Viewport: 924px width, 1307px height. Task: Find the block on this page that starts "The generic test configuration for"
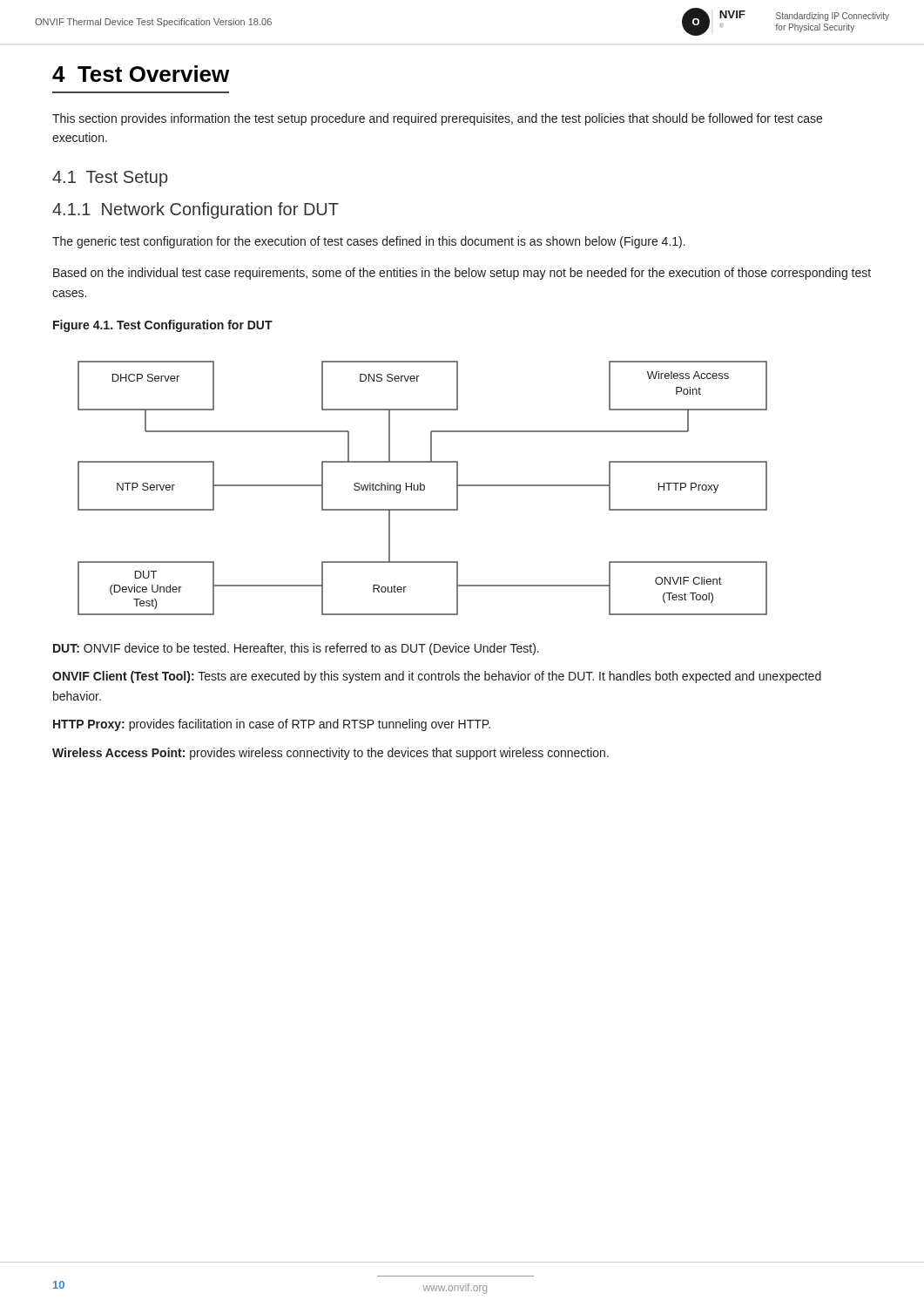pos(369,241)
